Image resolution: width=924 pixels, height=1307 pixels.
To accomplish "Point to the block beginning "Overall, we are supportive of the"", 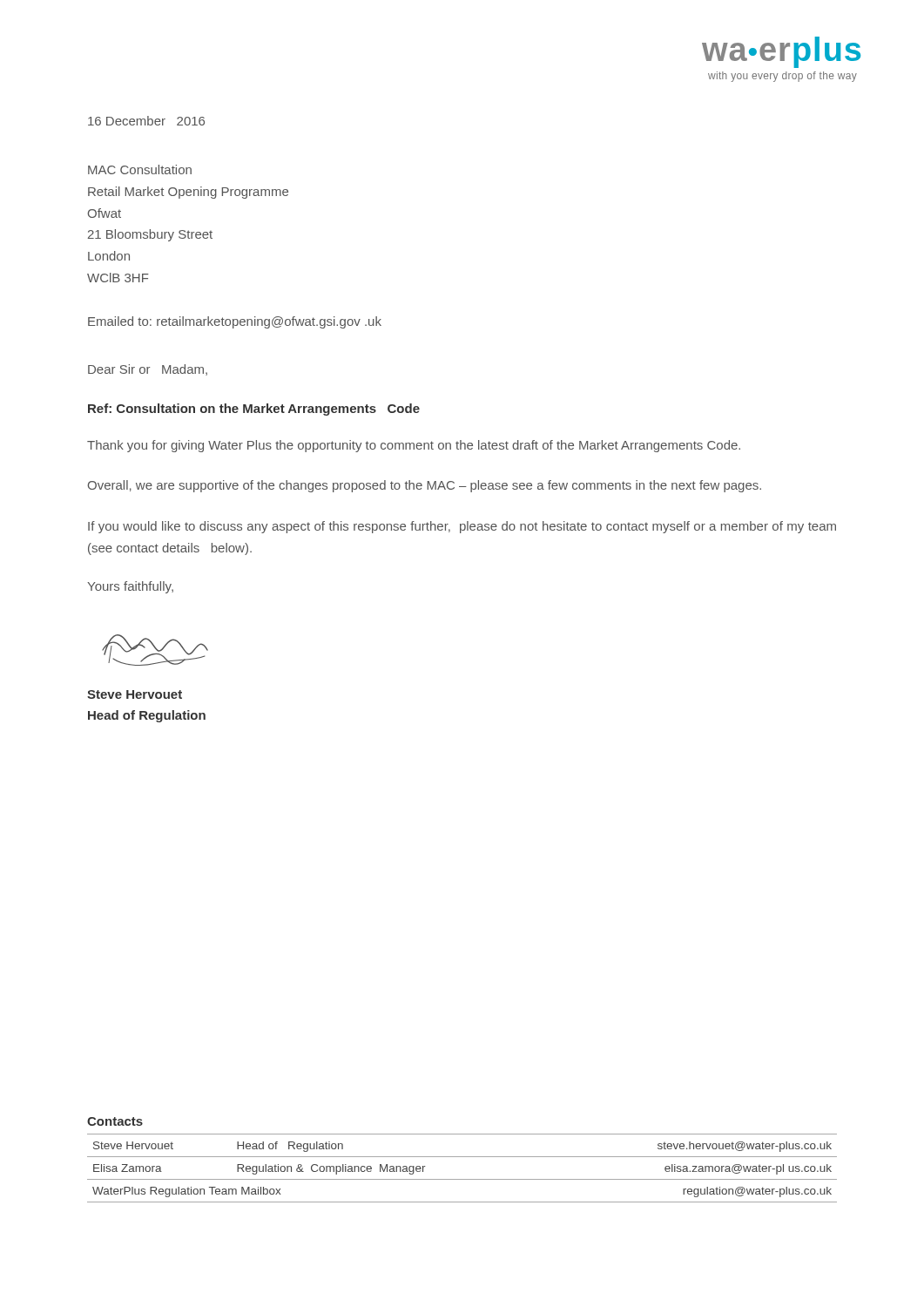I will (x=425, y=485).
